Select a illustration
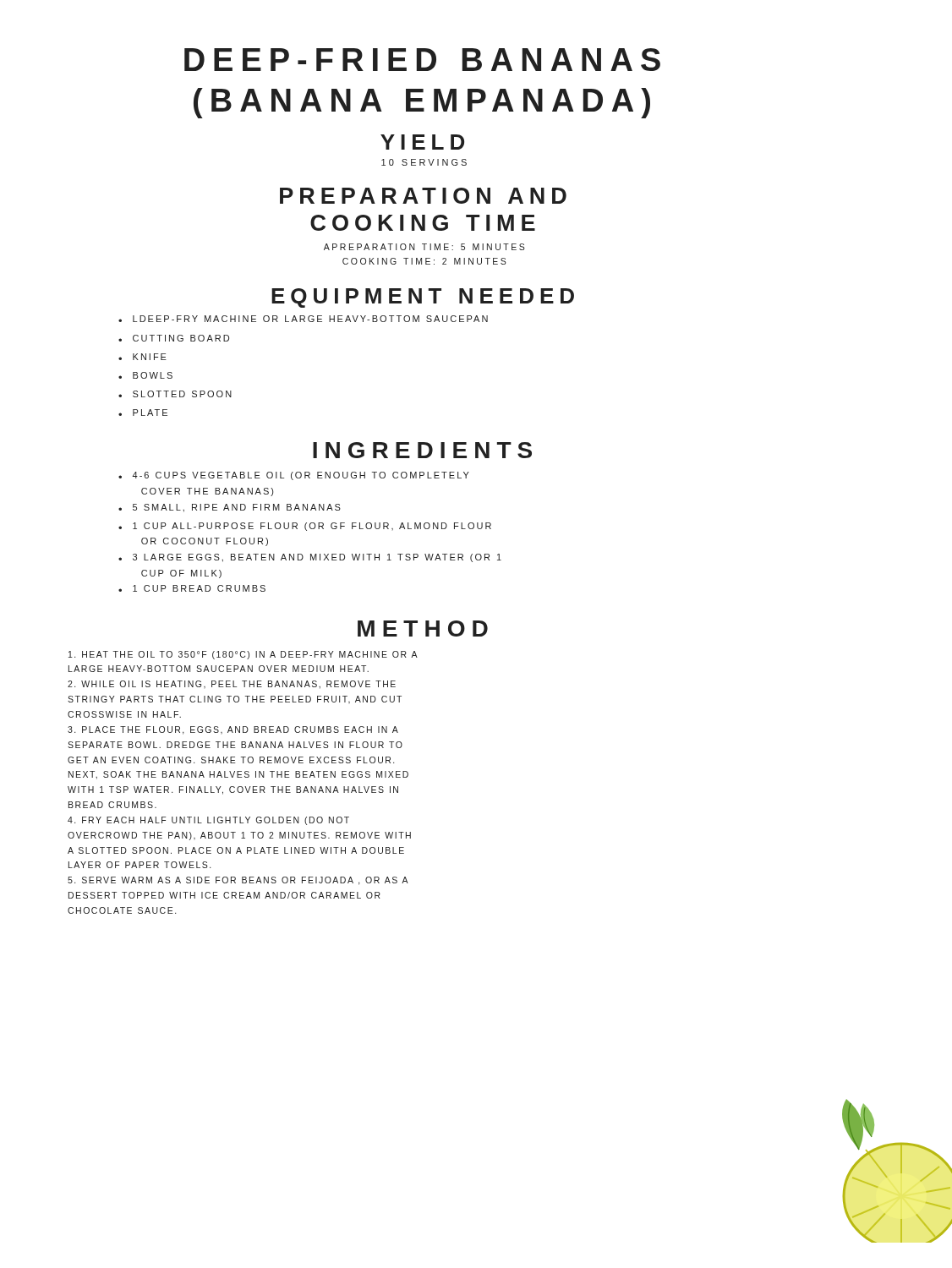 click(874, 1164)
